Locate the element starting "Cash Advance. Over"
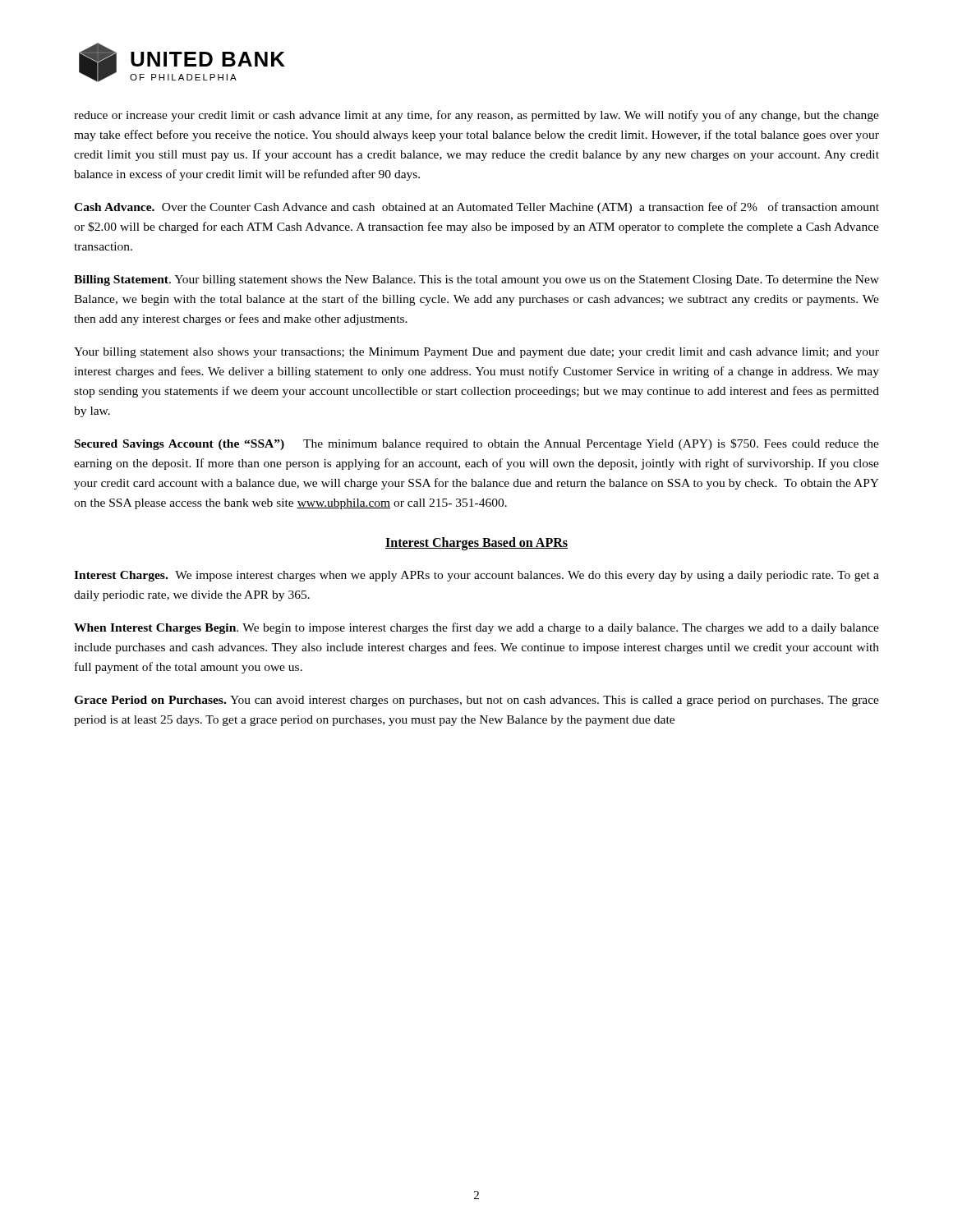 [476, 226]
